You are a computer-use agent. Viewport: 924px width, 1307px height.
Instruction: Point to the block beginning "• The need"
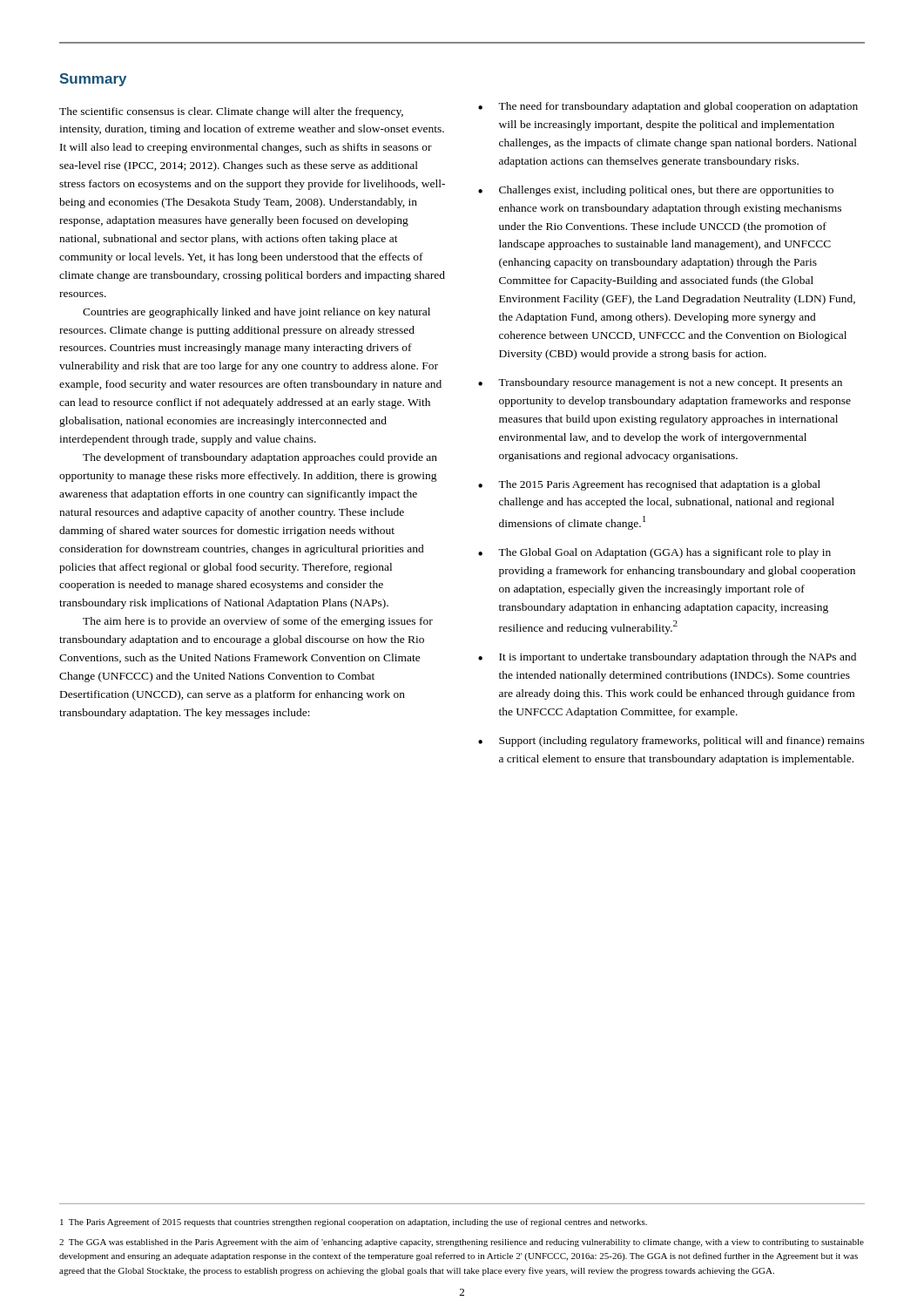click(671, 134)
